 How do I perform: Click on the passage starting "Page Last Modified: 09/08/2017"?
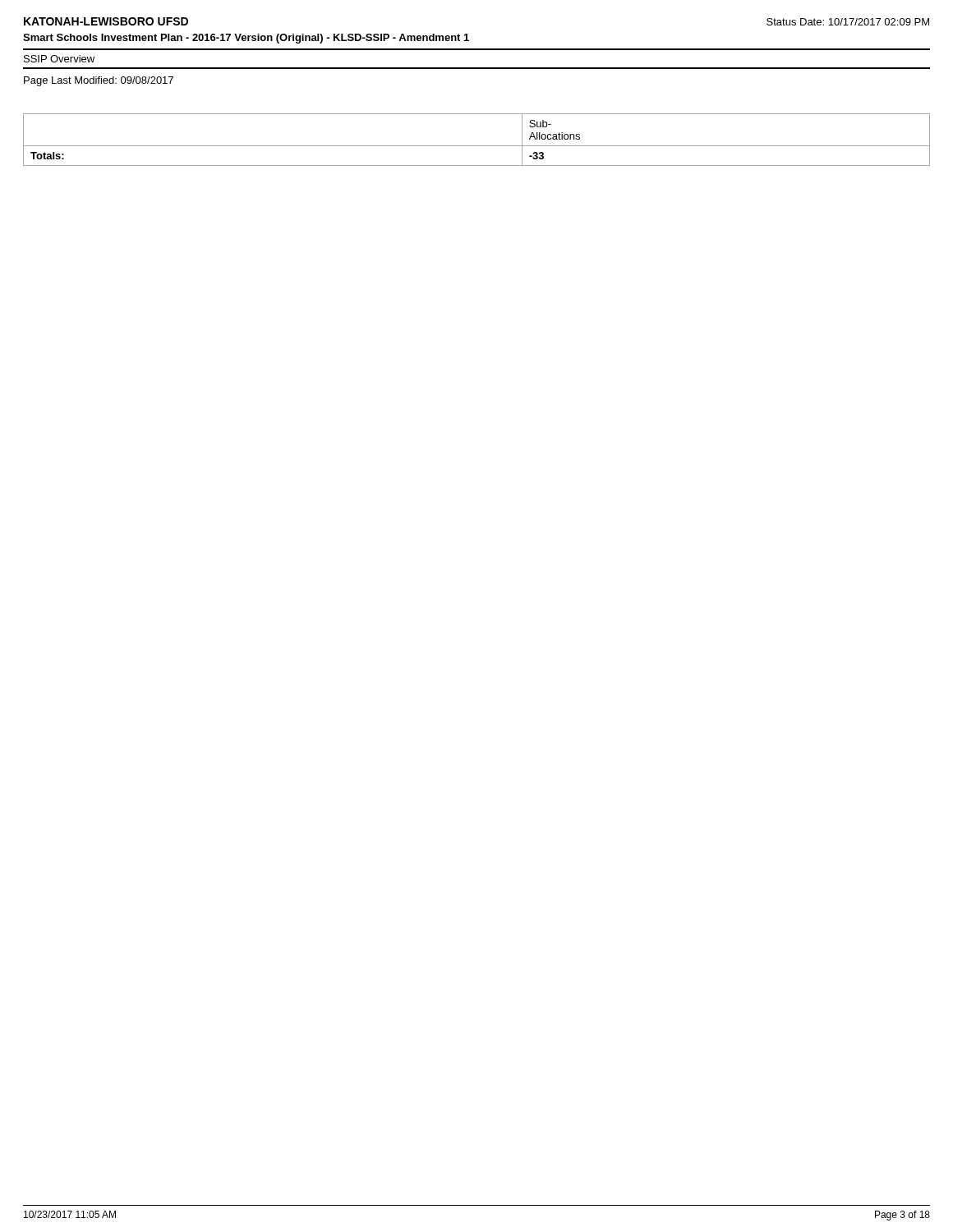[98, 80]
